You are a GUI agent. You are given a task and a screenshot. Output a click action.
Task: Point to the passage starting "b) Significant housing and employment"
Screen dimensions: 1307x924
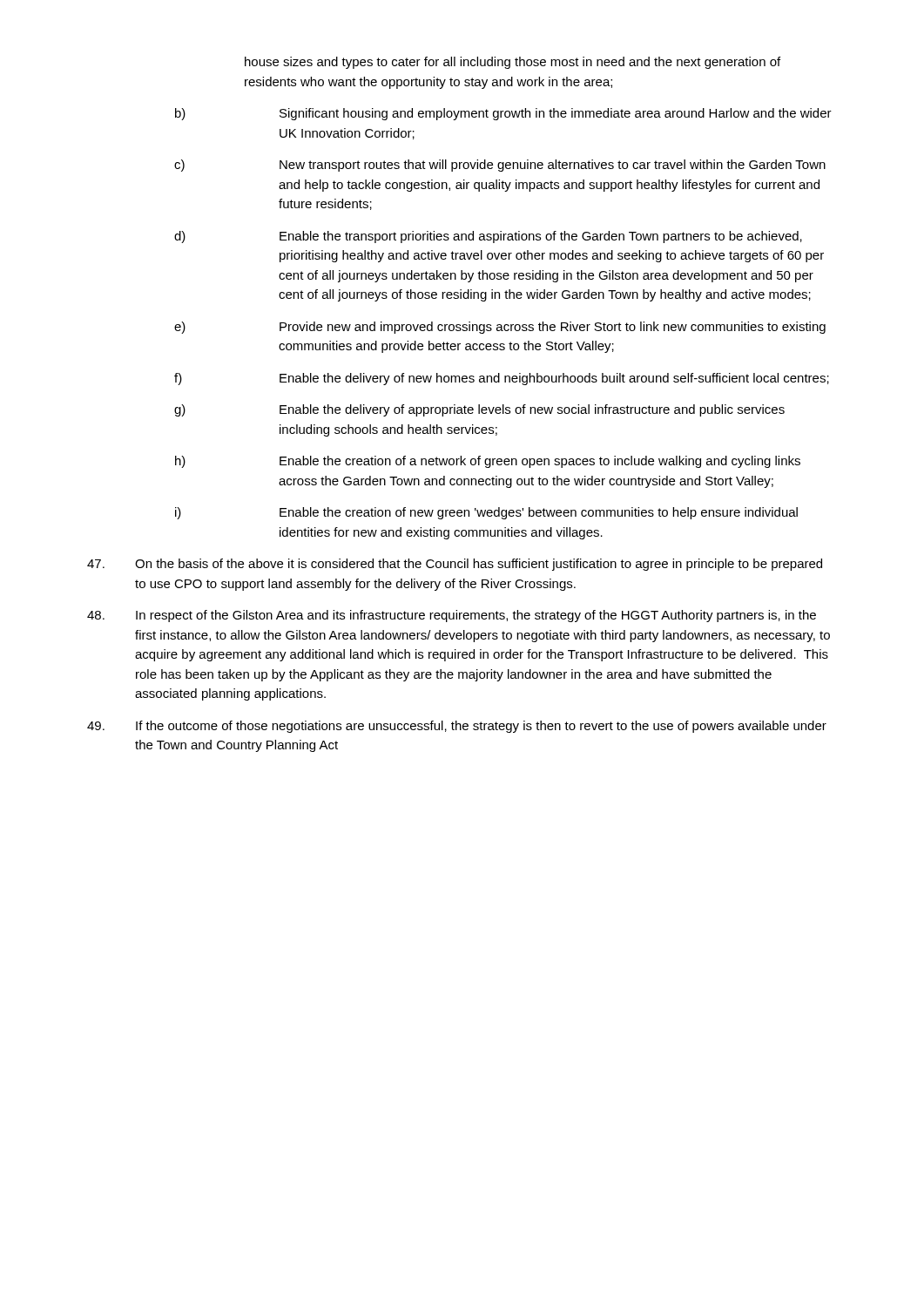pyautogui.click(x=462, y=123)
